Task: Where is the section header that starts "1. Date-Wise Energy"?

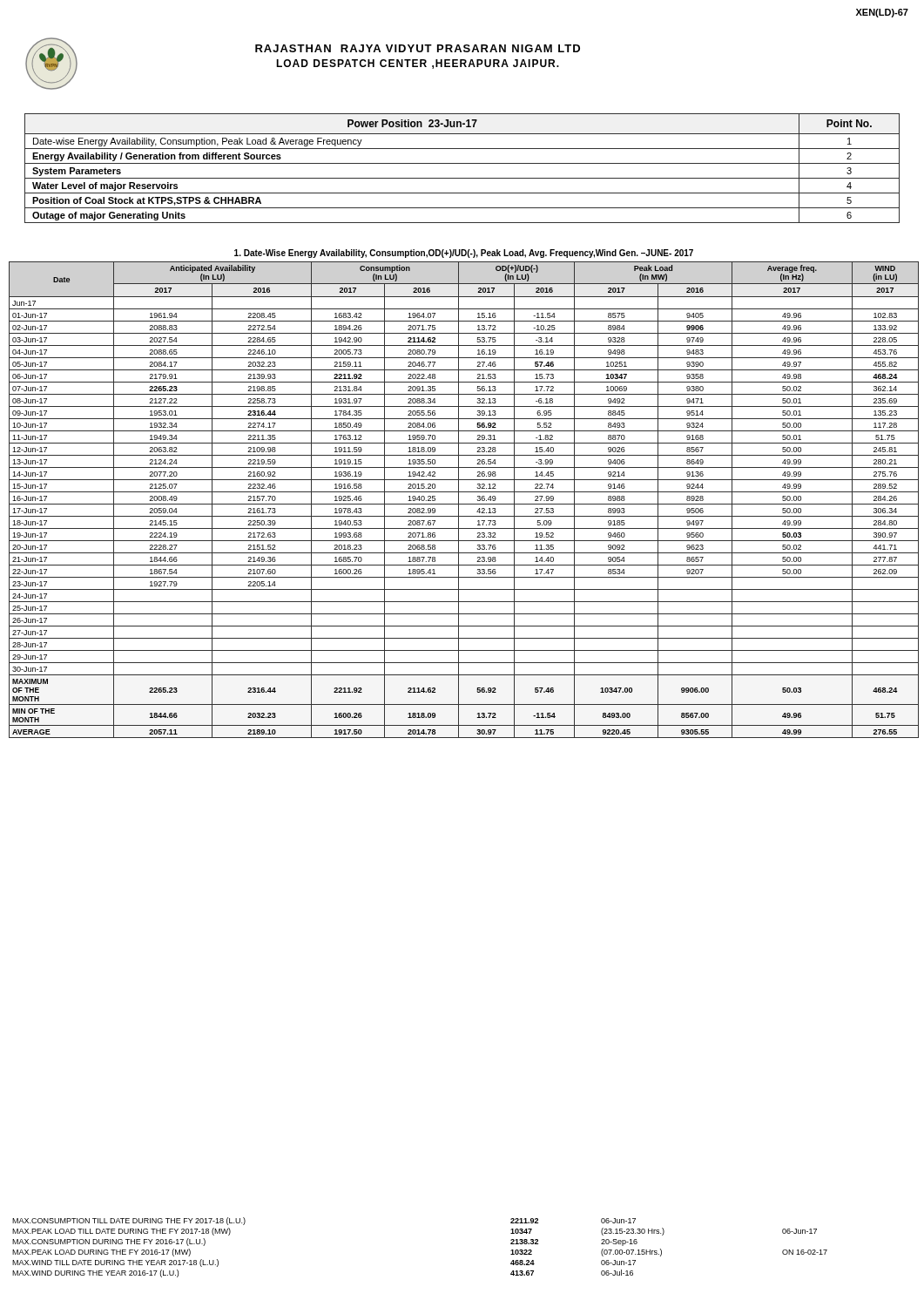Action: tap(464, 253)
